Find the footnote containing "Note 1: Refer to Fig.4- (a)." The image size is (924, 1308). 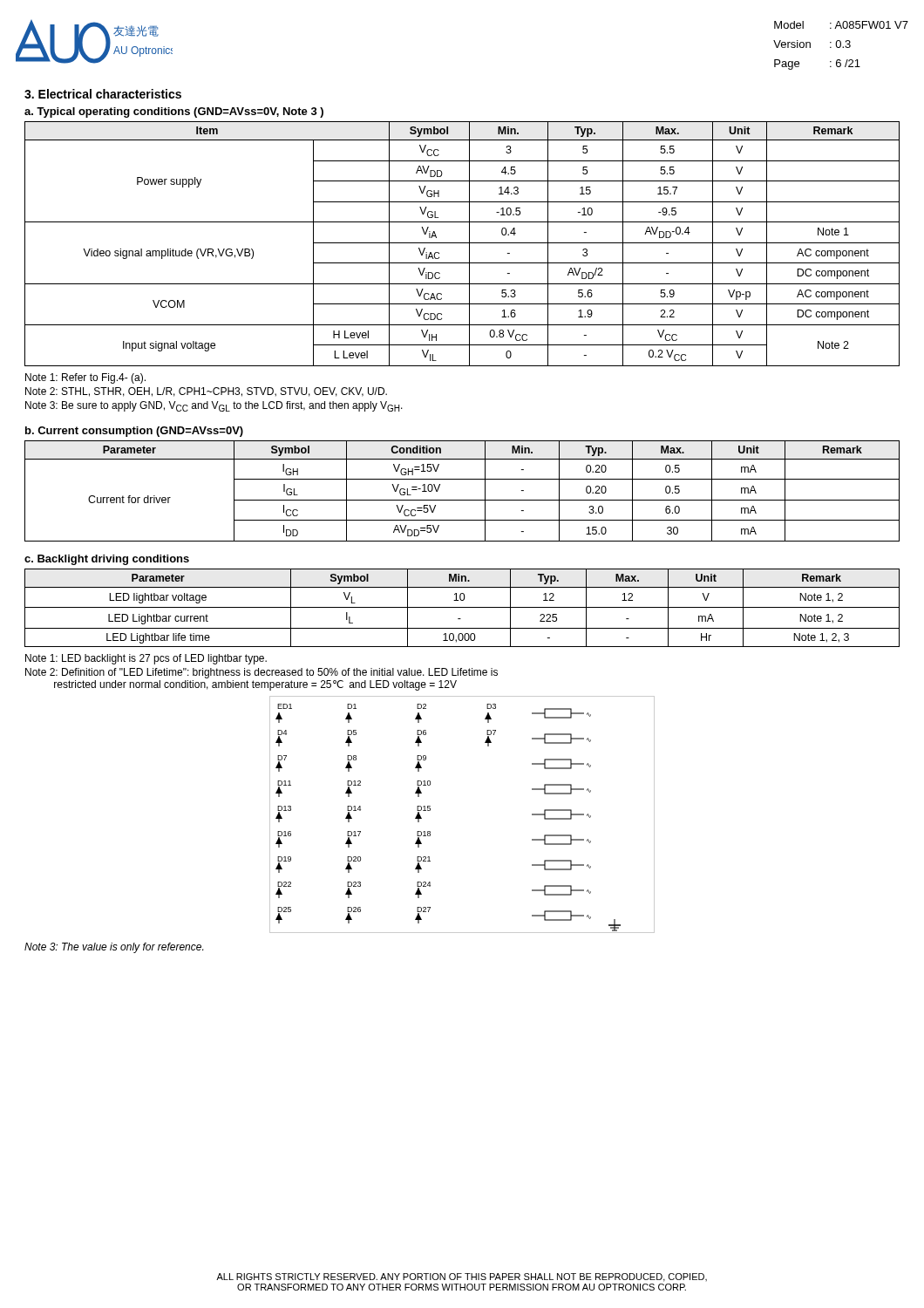click(85, 377)
